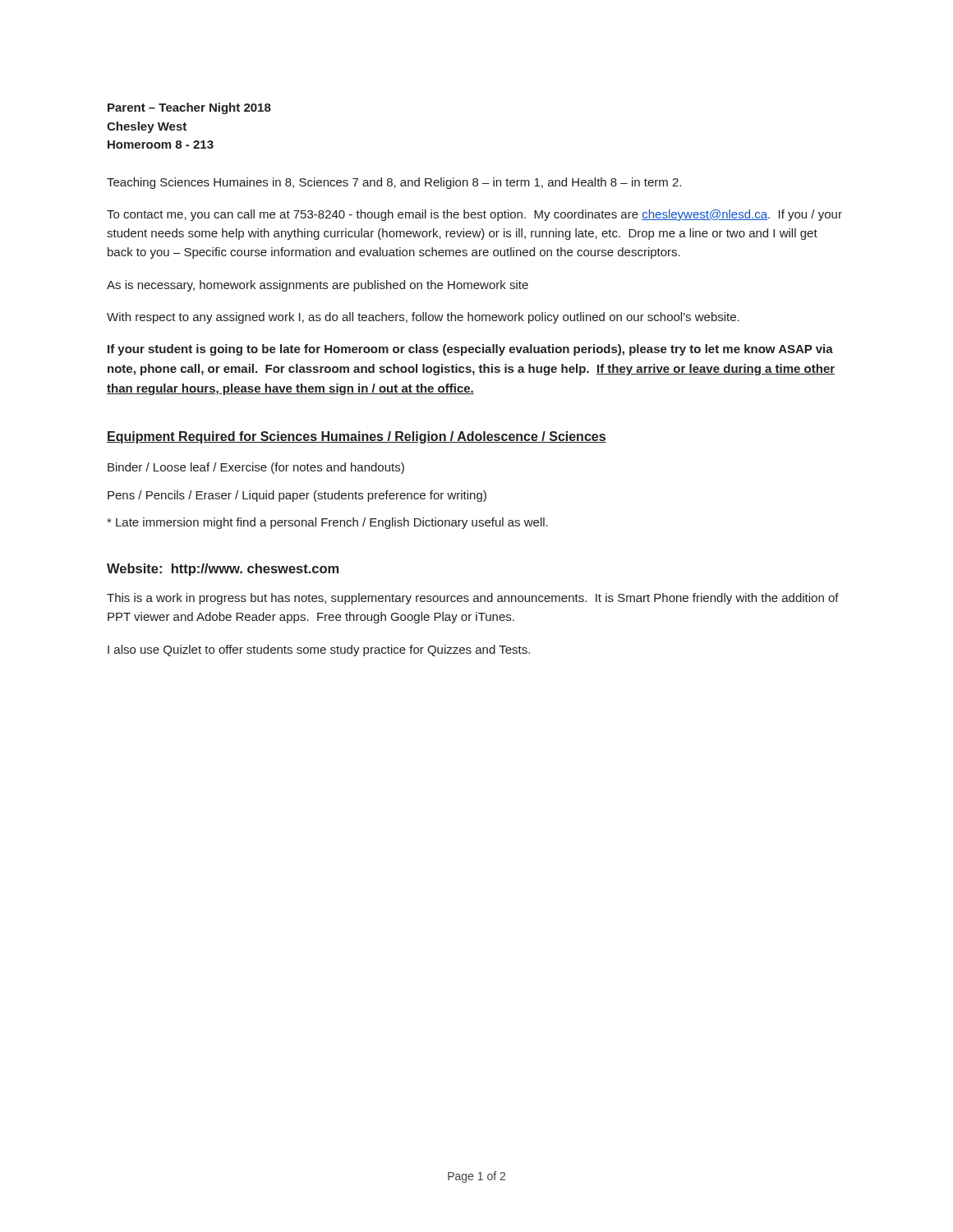Select the list item with the text "Binder / Loose"

(256, 467)
